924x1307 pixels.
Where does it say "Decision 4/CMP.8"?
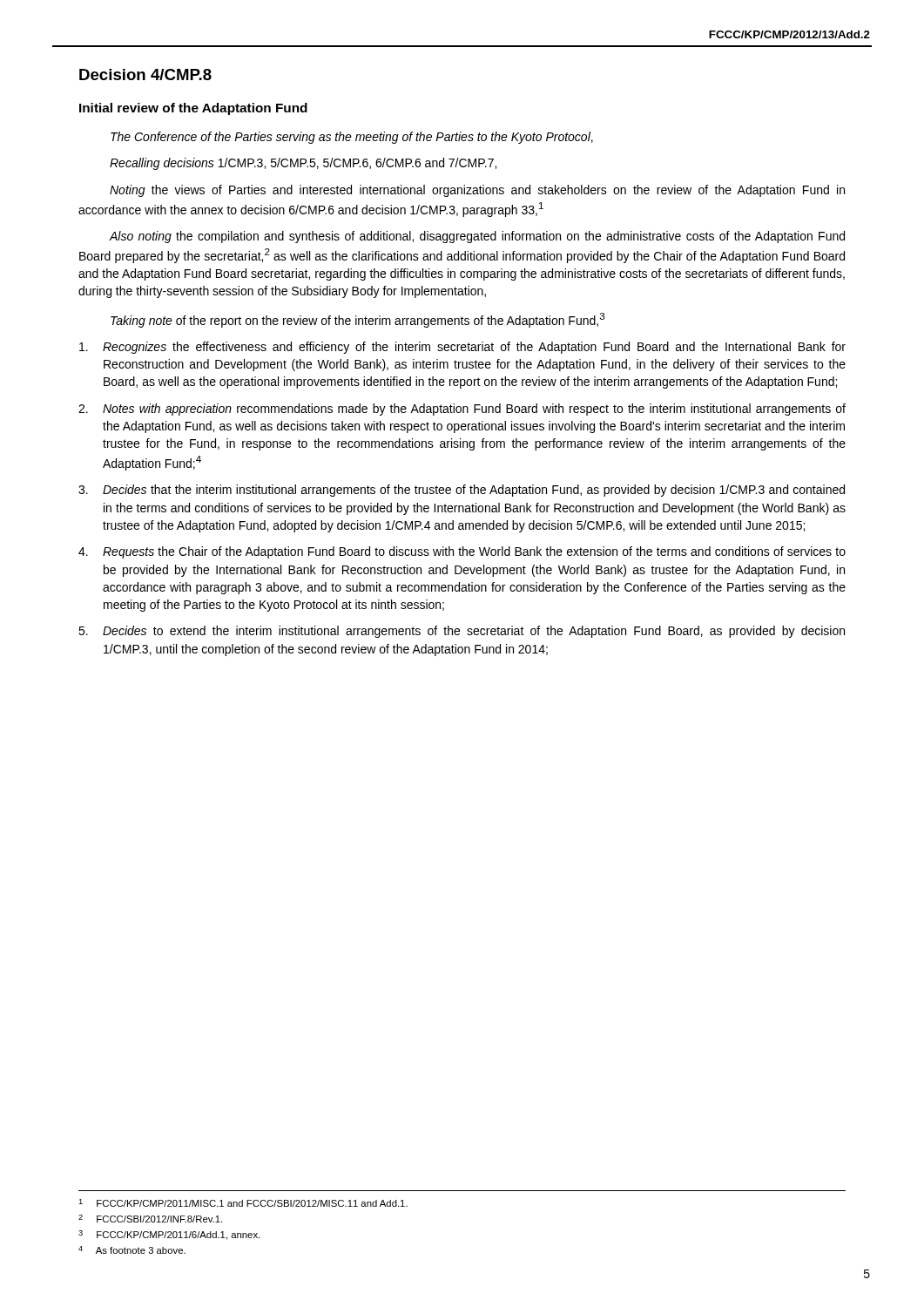(x=145, y=74)
